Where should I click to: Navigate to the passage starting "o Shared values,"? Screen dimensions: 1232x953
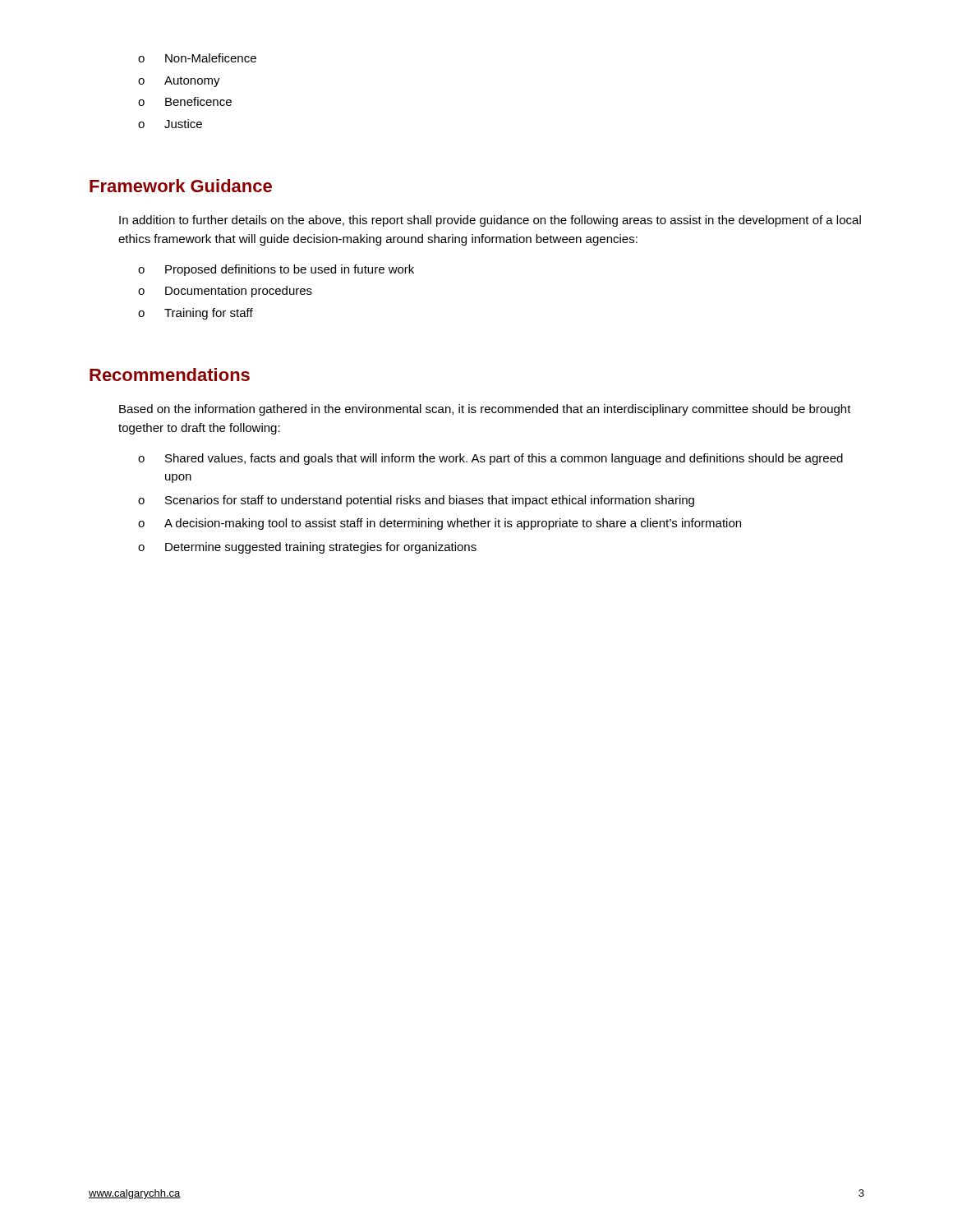501,467
